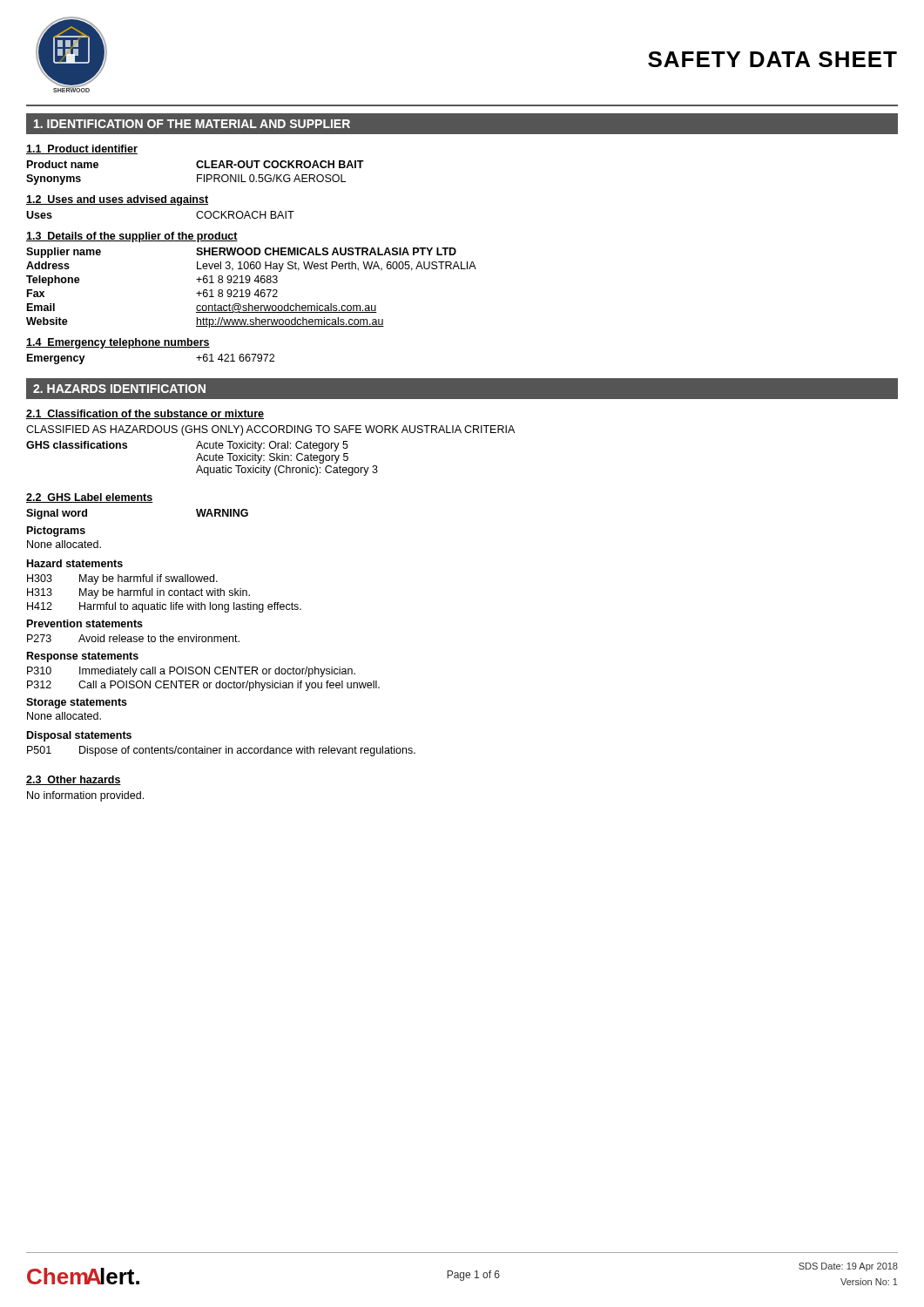Find the block on this page that starts "Address Level 3, 1060 Hay"
Viewport: 924px width, 1307px height.
tap(251, 266)
